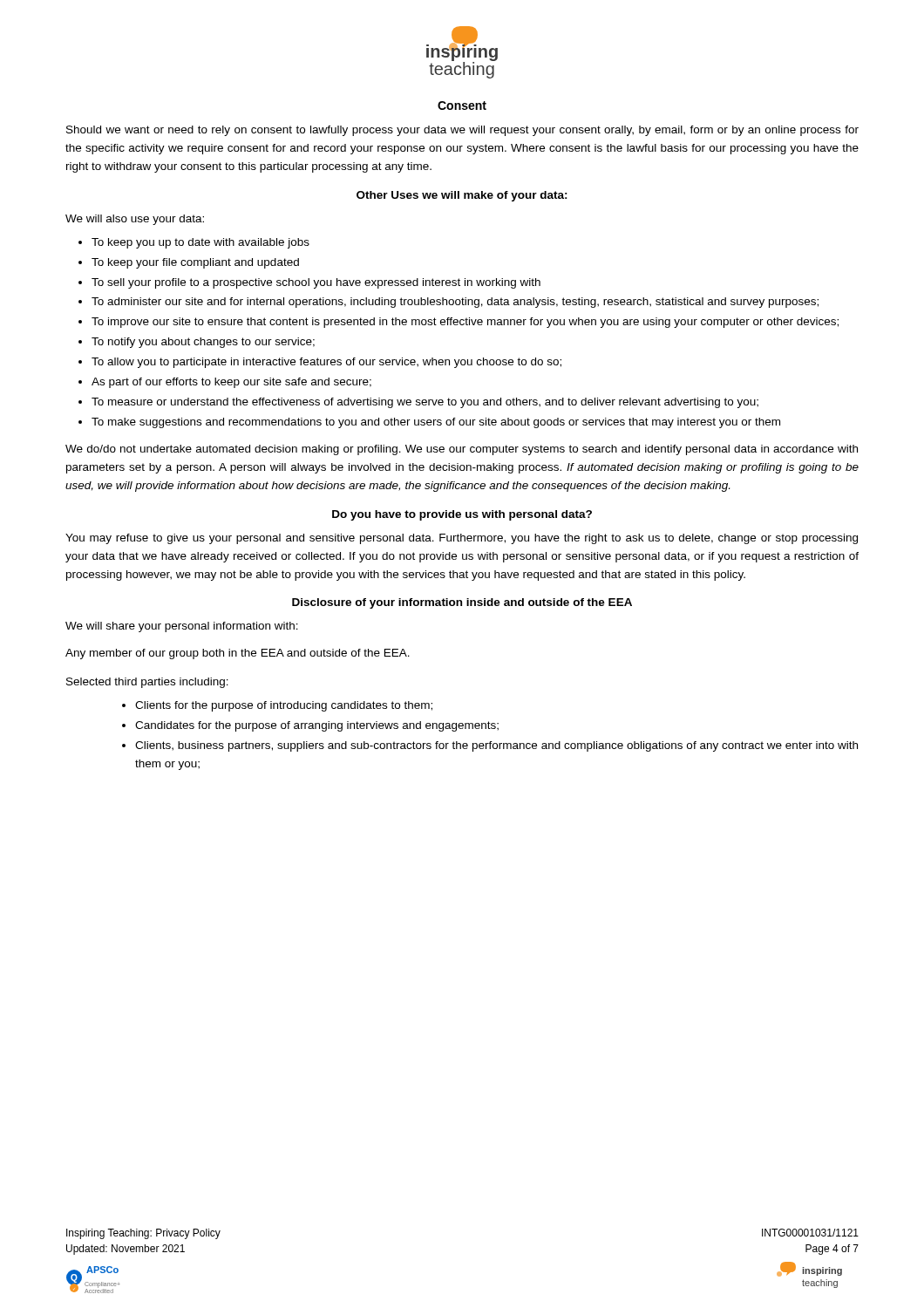Navigate to the block starting "Candidates for the purpose of arranging interviews and"
The height and width of the screenshot is (1308, 924).
click(317, 725)
